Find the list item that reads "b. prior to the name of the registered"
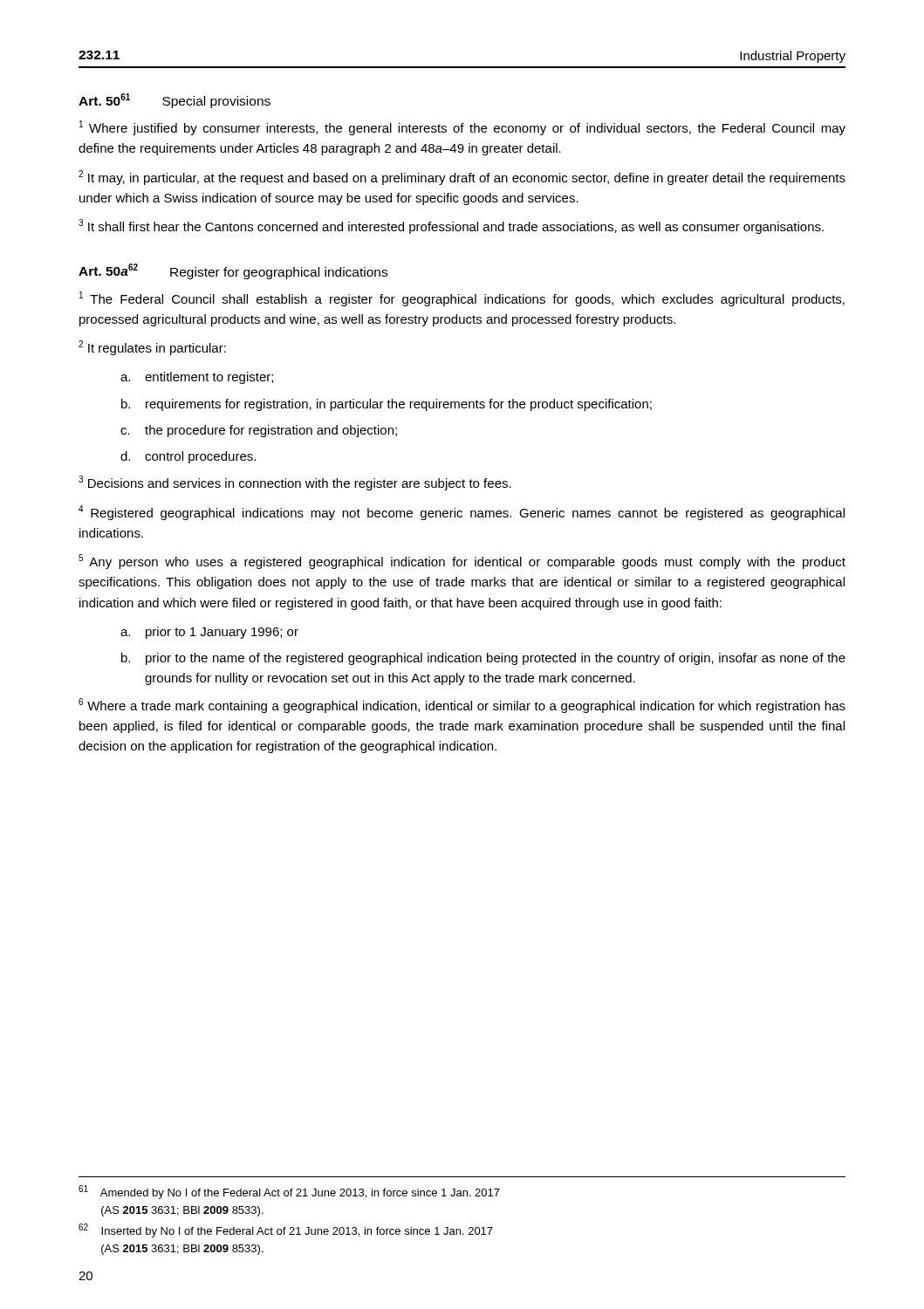This screenshot has height=1309, width=924. coord(483,668)
